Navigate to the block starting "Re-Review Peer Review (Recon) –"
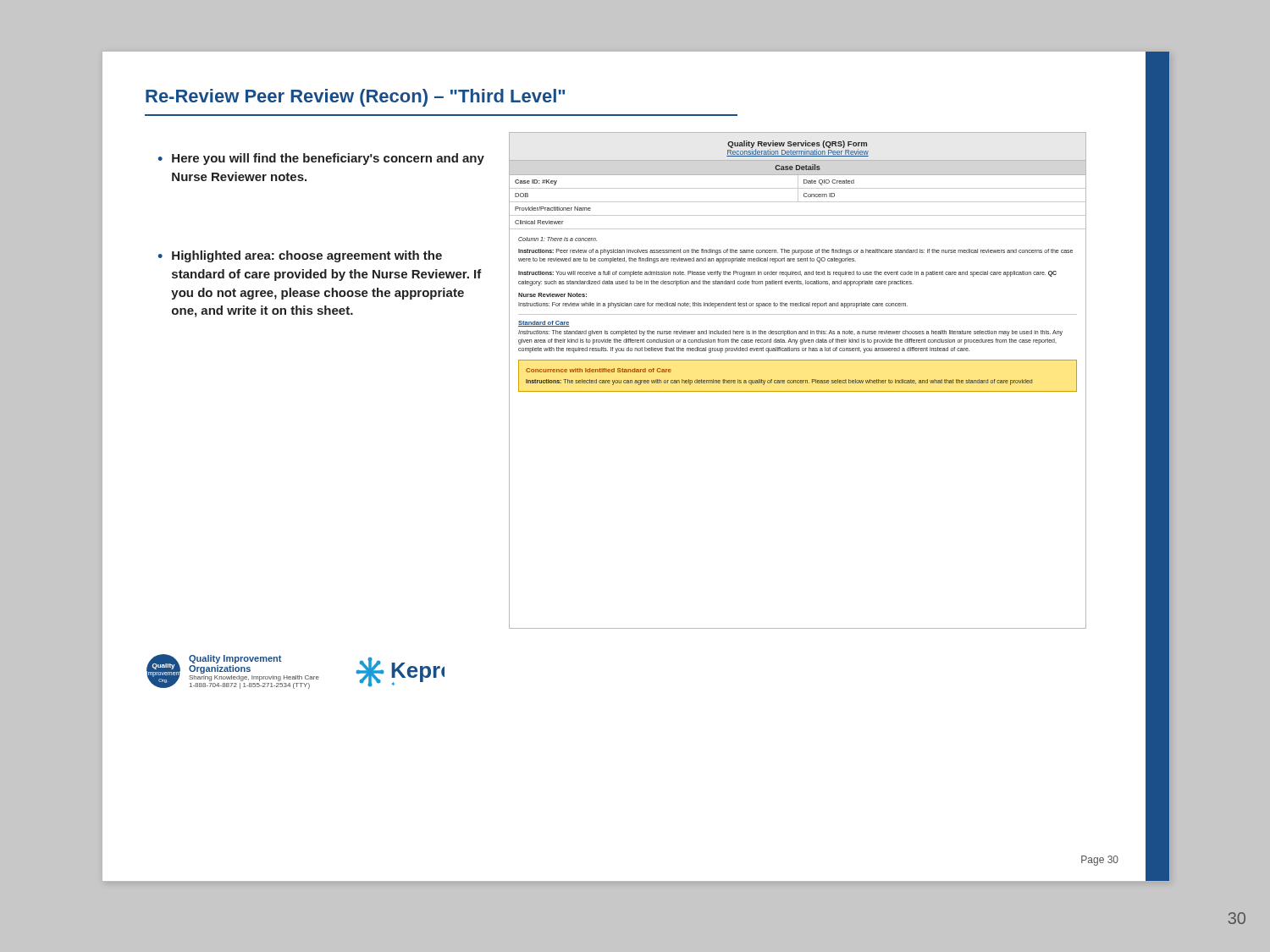This screenshot has height=952, width=1270. [x=441, y=101]
